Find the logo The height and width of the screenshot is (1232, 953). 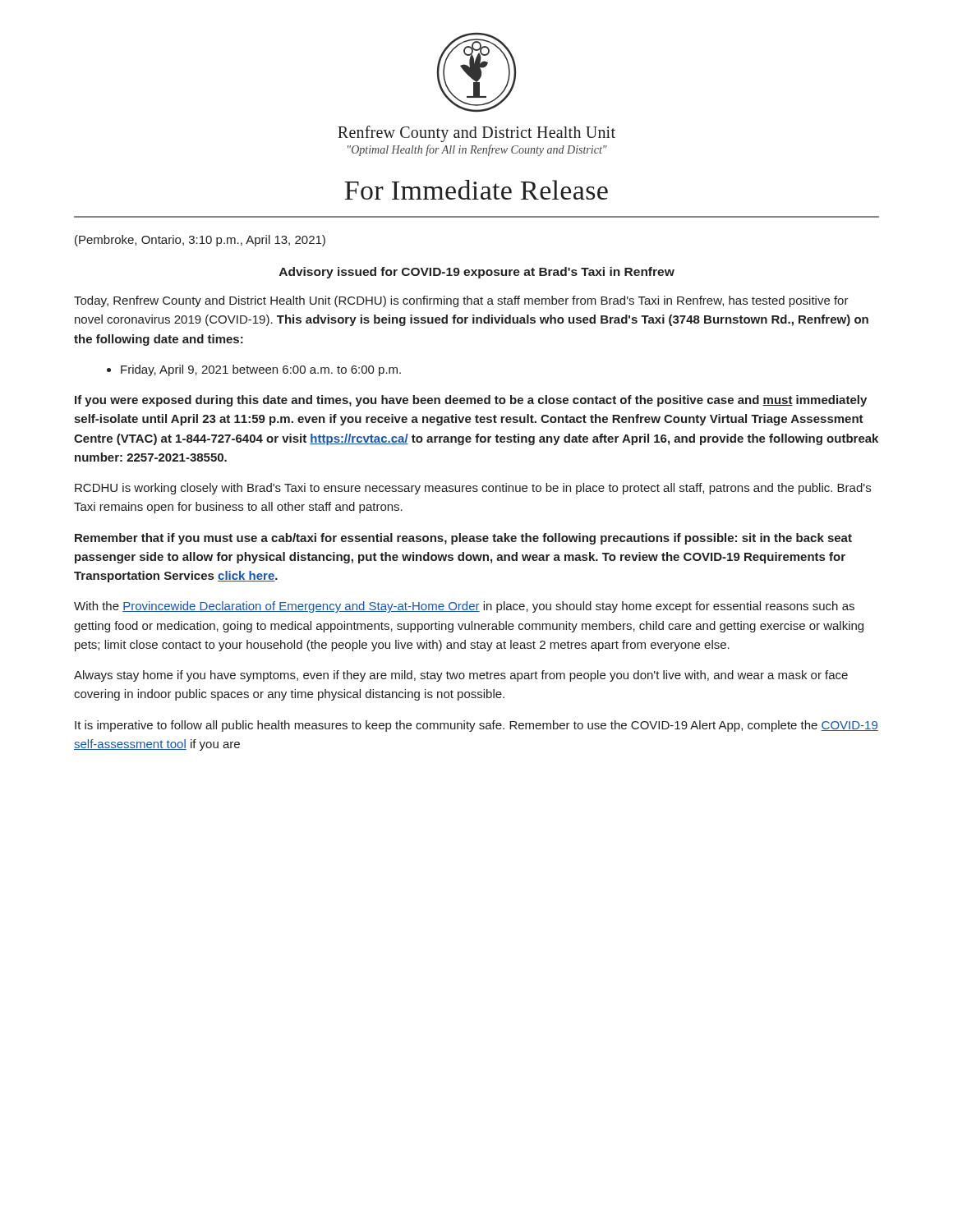pos(476,78)
